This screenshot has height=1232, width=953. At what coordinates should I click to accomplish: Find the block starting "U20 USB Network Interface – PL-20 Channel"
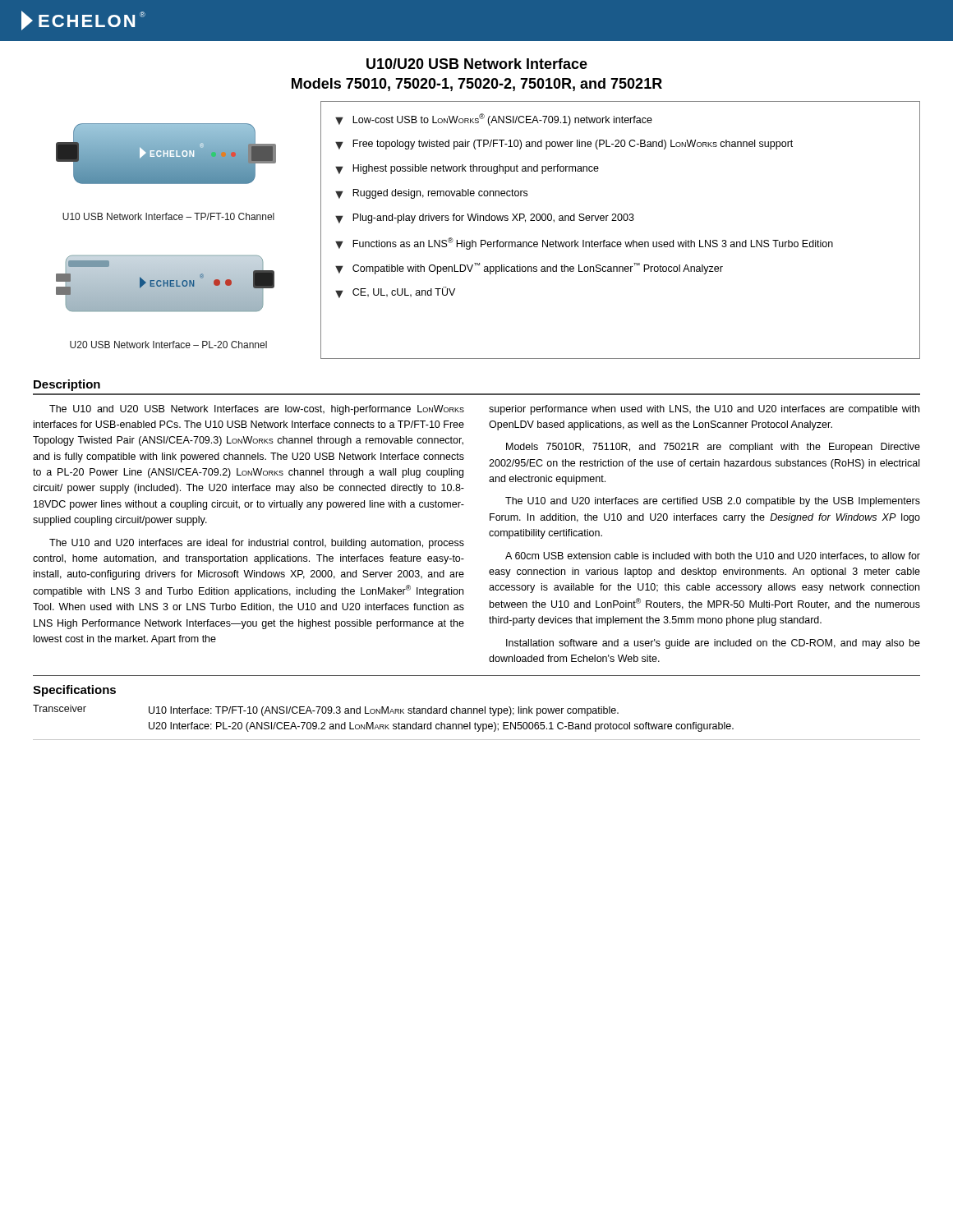coord(168,345)
